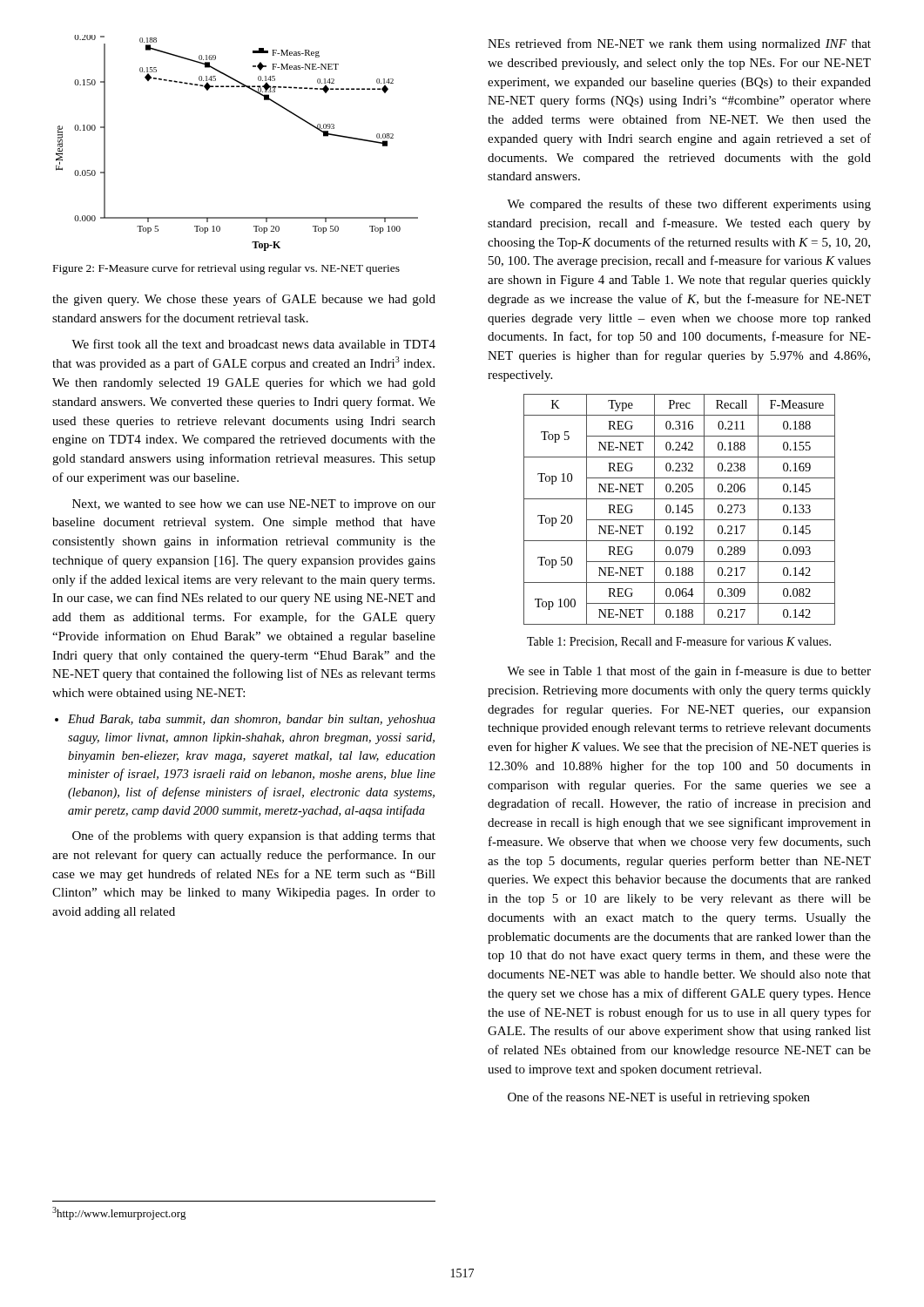924x1307 pixels.
Task: Locate the caption that opens with "Table 1: Precision, Recall"
Action: pos(679,641)
